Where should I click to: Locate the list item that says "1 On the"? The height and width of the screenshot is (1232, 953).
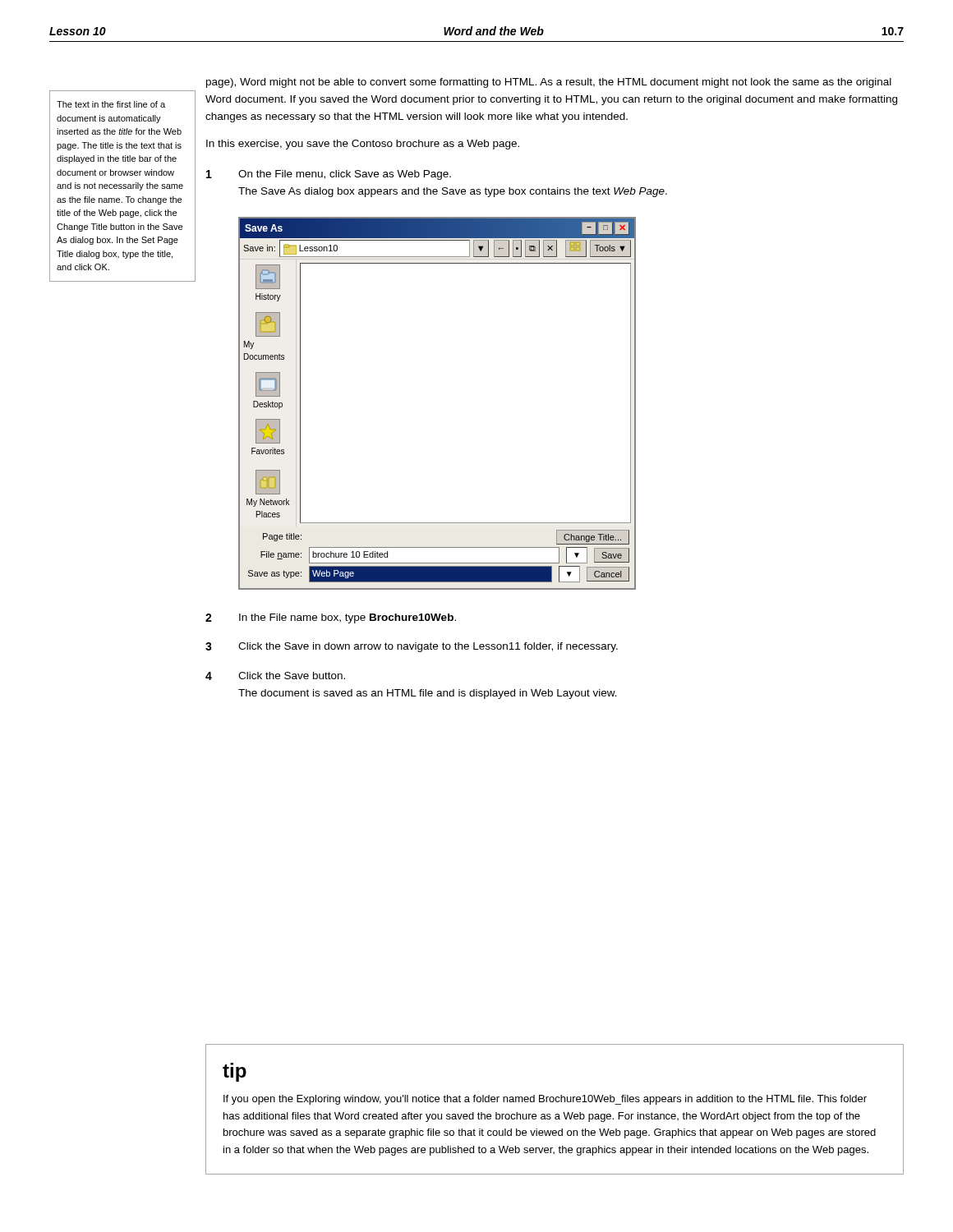(x=329, y=175)
